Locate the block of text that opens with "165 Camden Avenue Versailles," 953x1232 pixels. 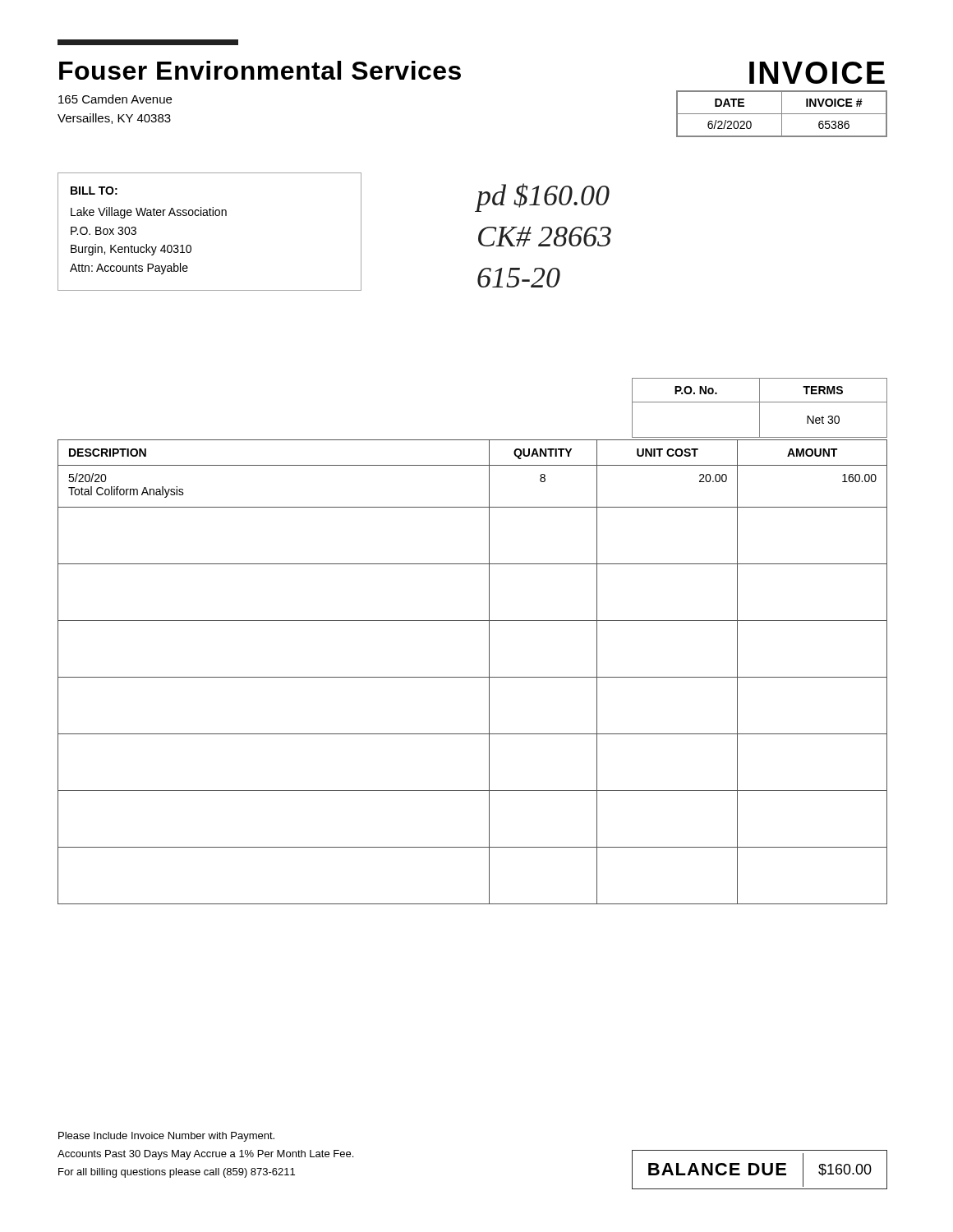[115, 108]
